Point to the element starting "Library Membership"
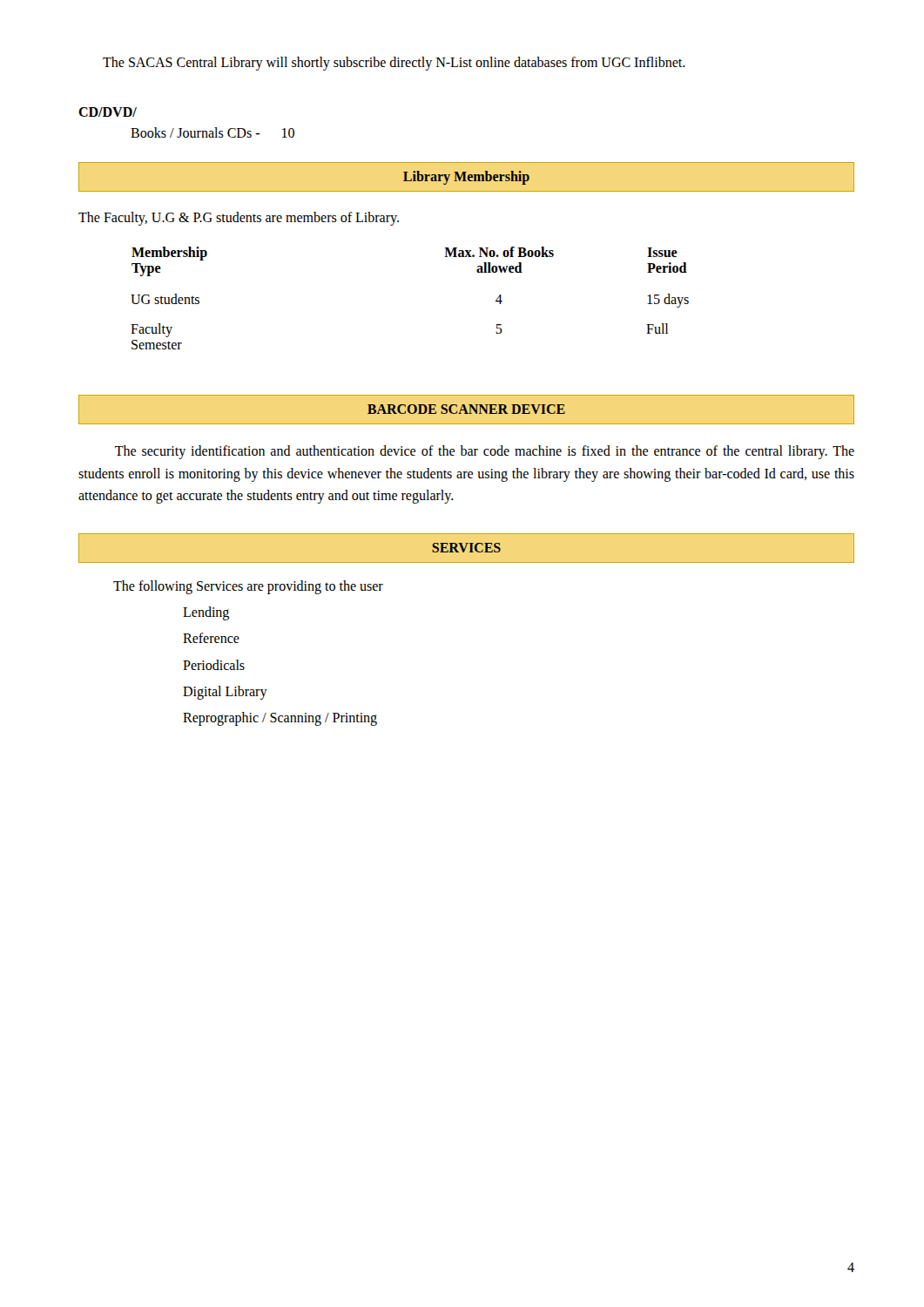924x1307 pixels. [466, 176]
